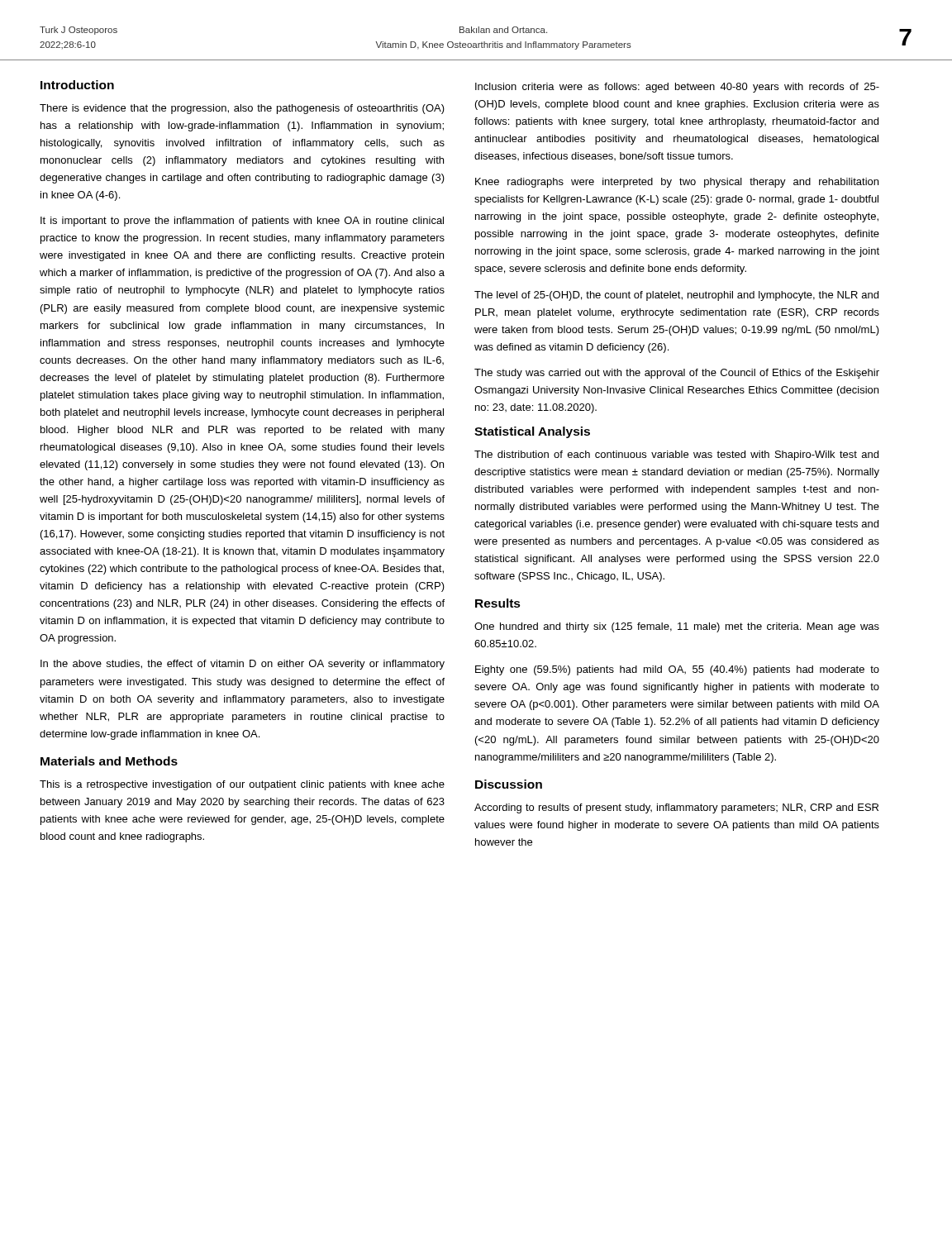Navigate to the block starting "There is evidence that"
The height and width of the screenshot is (1240, 952).
(x=242, y=151)
